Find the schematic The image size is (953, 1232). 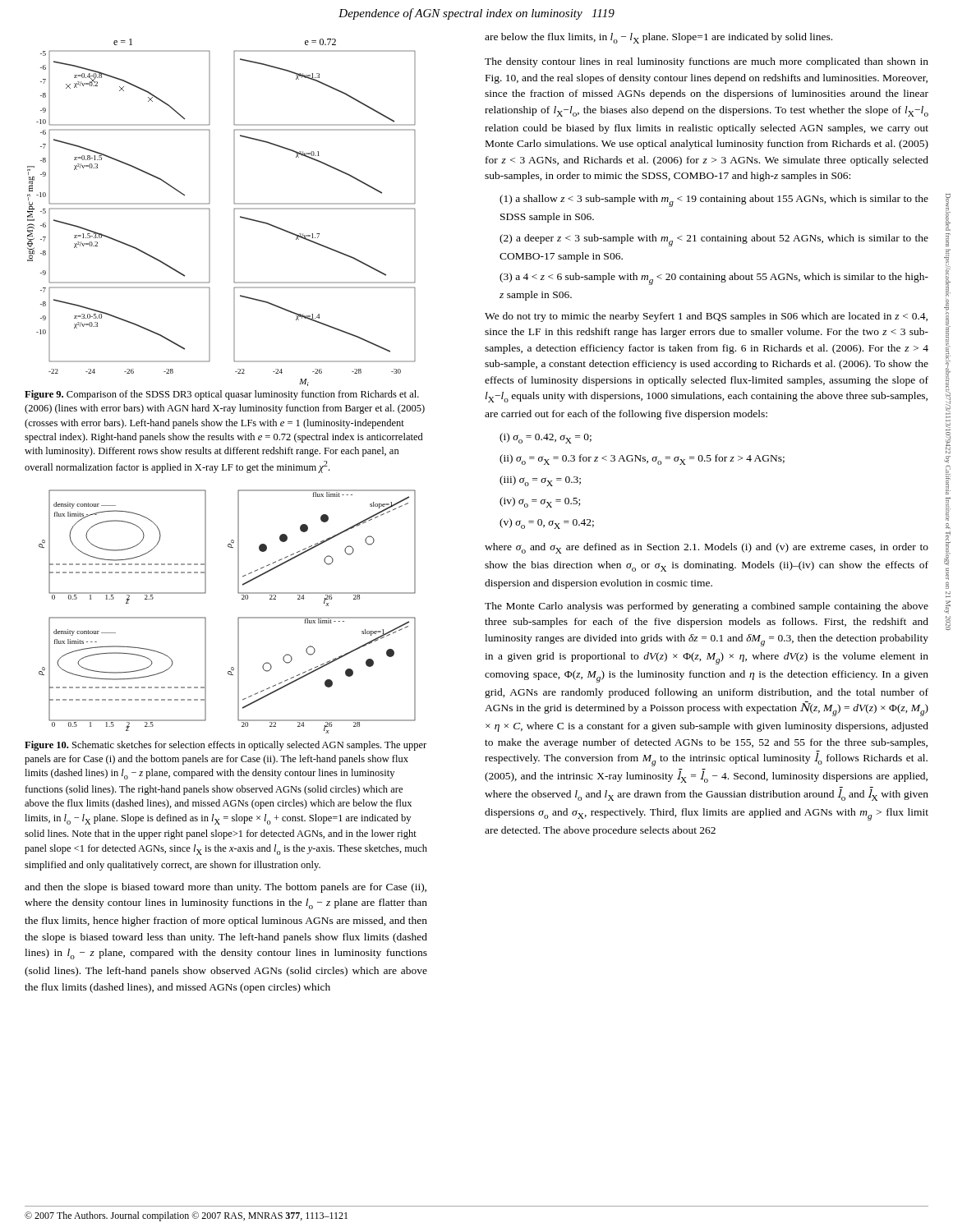pos(226,609)
